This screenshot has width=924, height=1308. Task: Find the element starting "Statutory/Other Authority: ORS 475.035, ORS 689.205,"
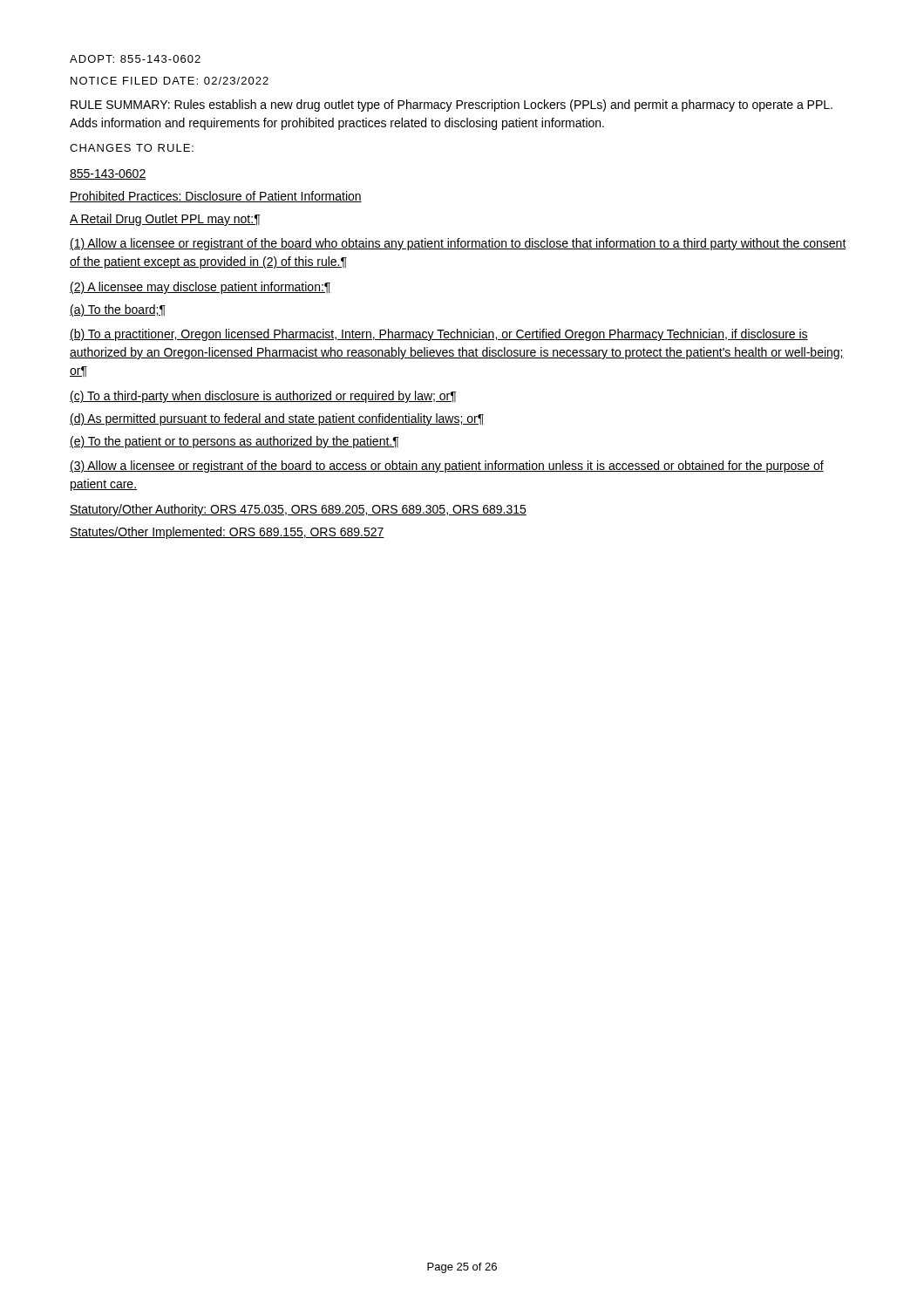click(x=298, y=509)
